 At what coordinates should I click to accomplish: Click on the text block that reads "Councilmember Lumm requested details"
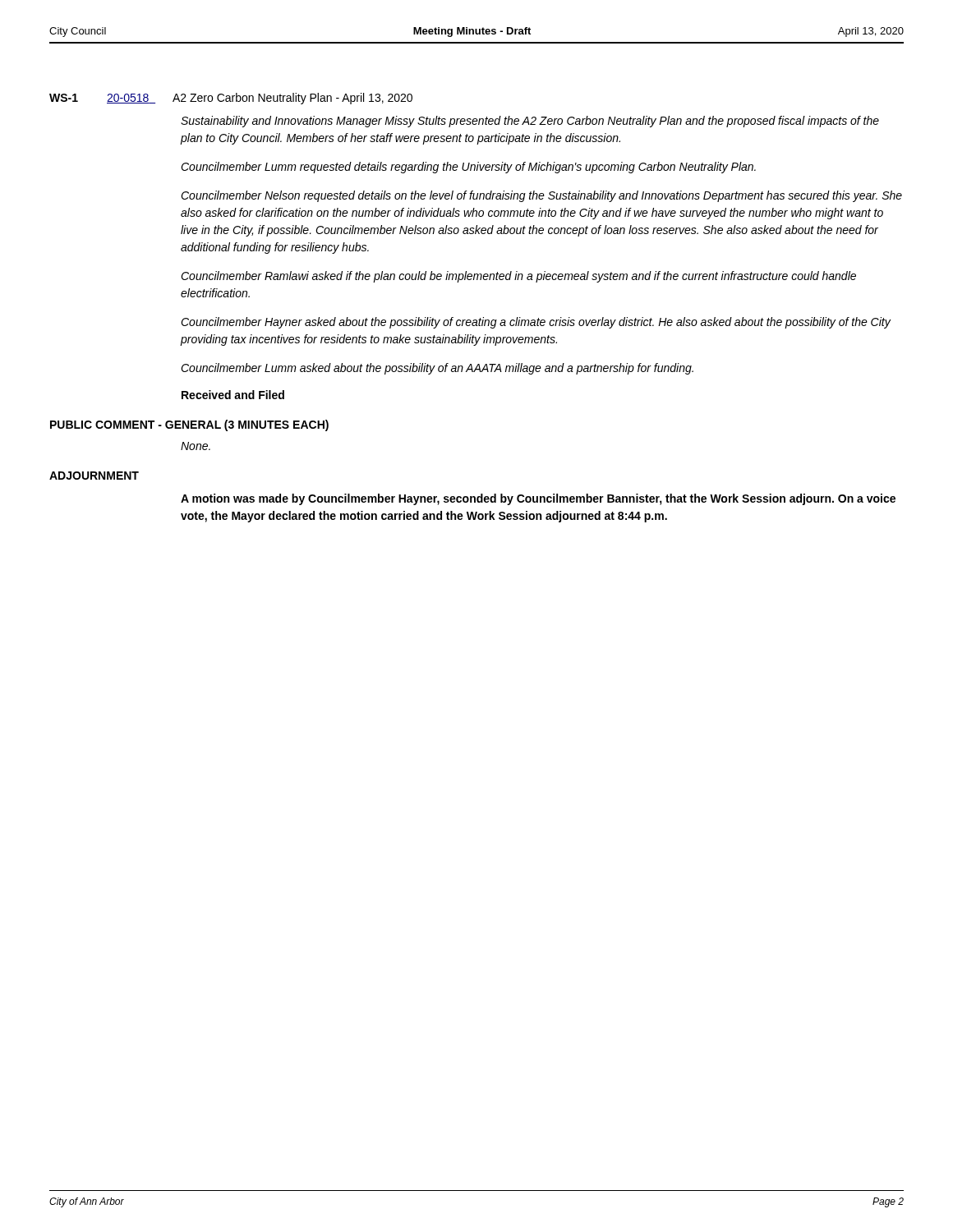pos(469,167)
